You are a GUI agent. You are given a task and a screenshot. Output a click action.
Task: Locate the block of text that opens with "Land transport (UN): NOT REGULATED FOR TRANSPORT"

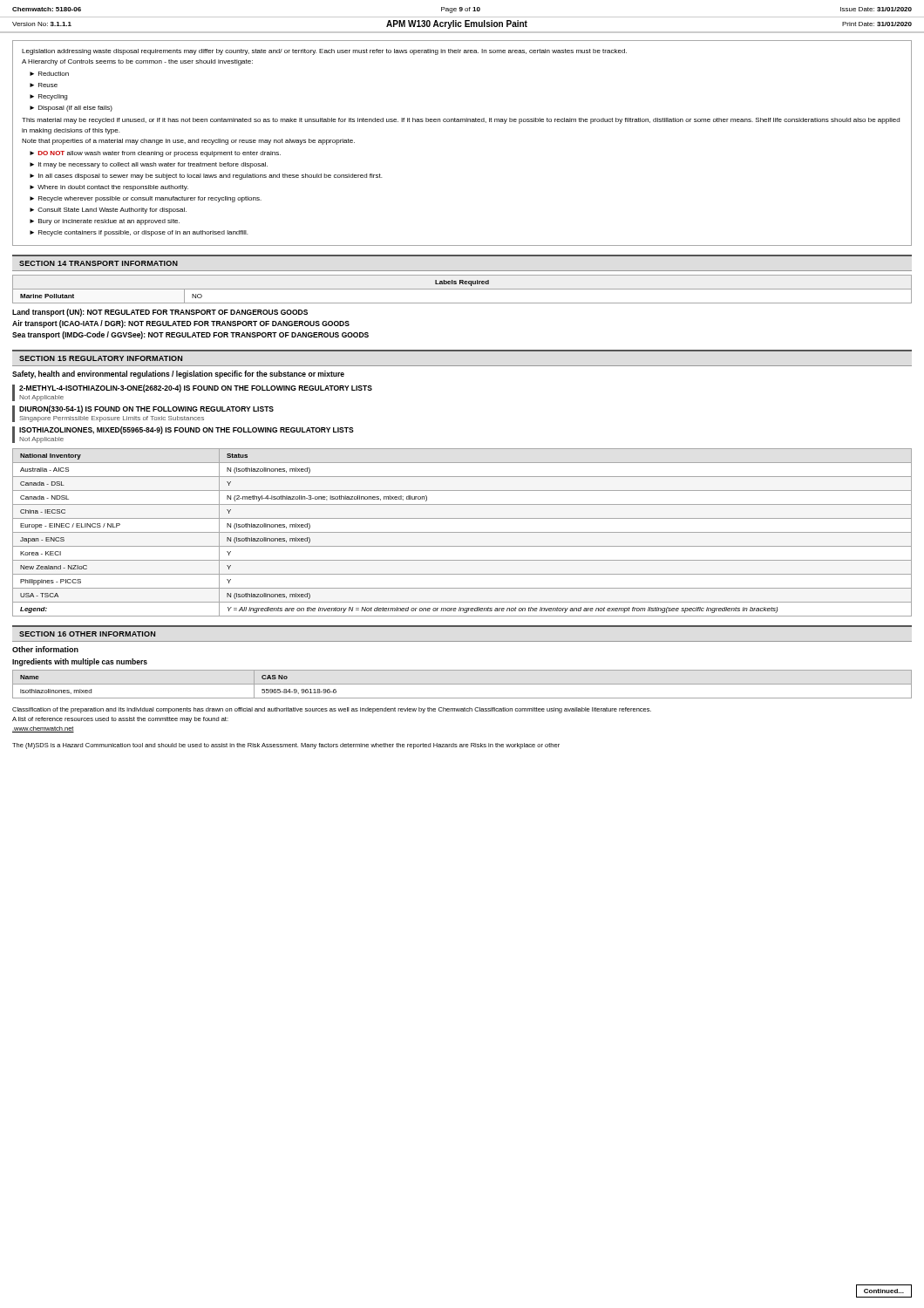tap(160, 312)
